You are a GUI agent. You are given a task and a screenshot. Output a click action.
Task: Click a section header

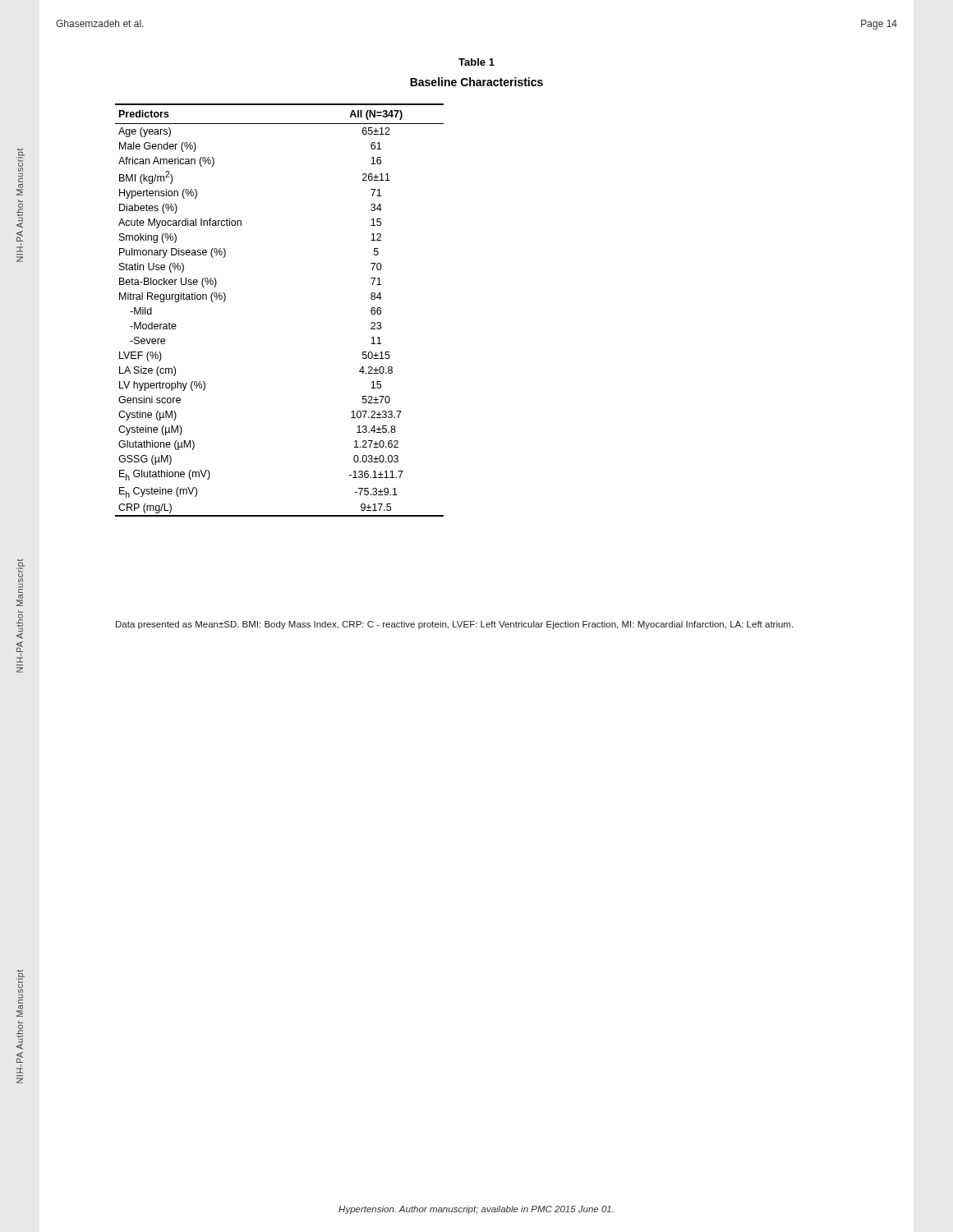coord(476,82)
